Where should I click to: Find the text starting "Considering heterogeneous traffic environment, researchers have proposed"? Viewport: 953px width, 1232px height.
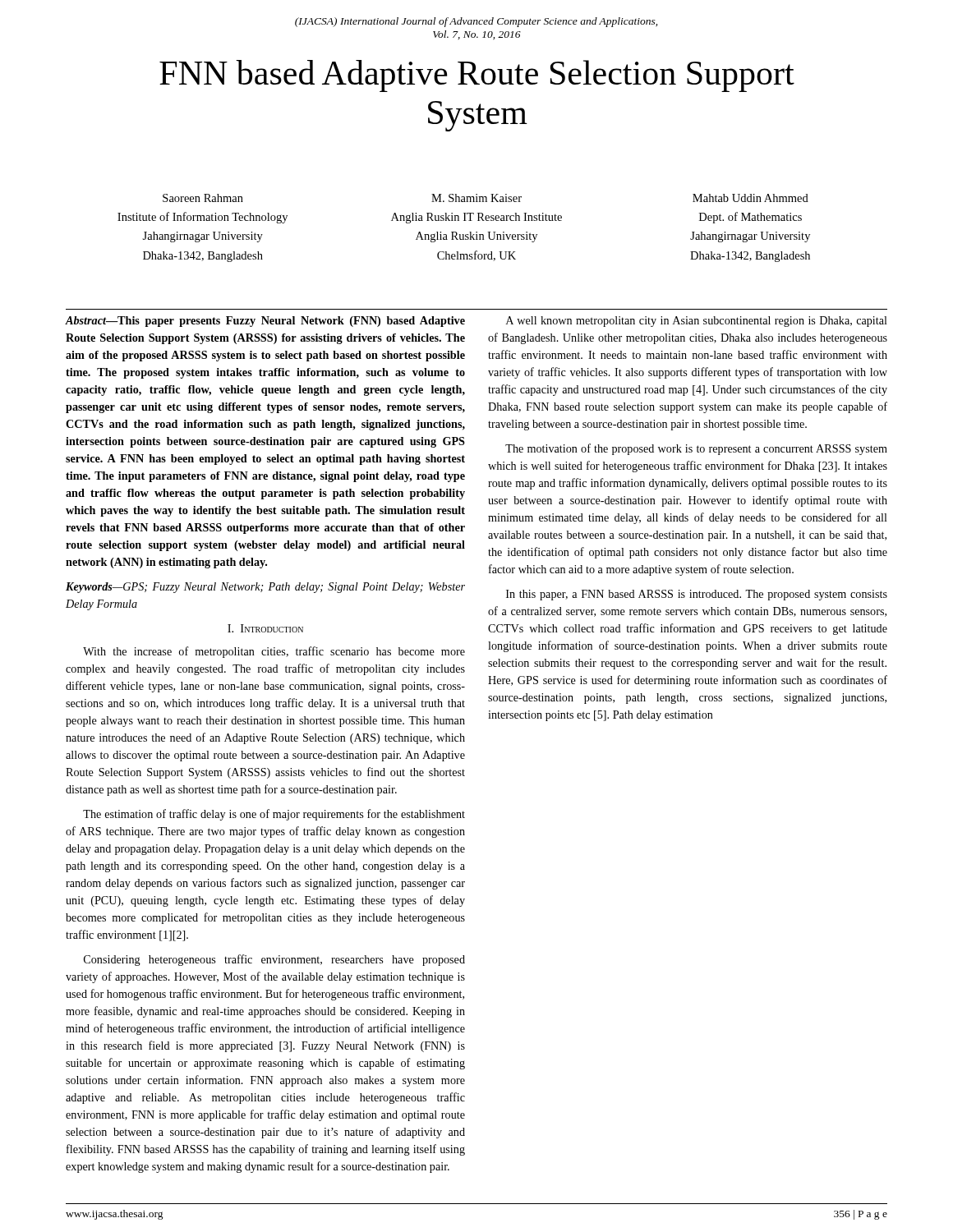click(x=265, y=1063)
